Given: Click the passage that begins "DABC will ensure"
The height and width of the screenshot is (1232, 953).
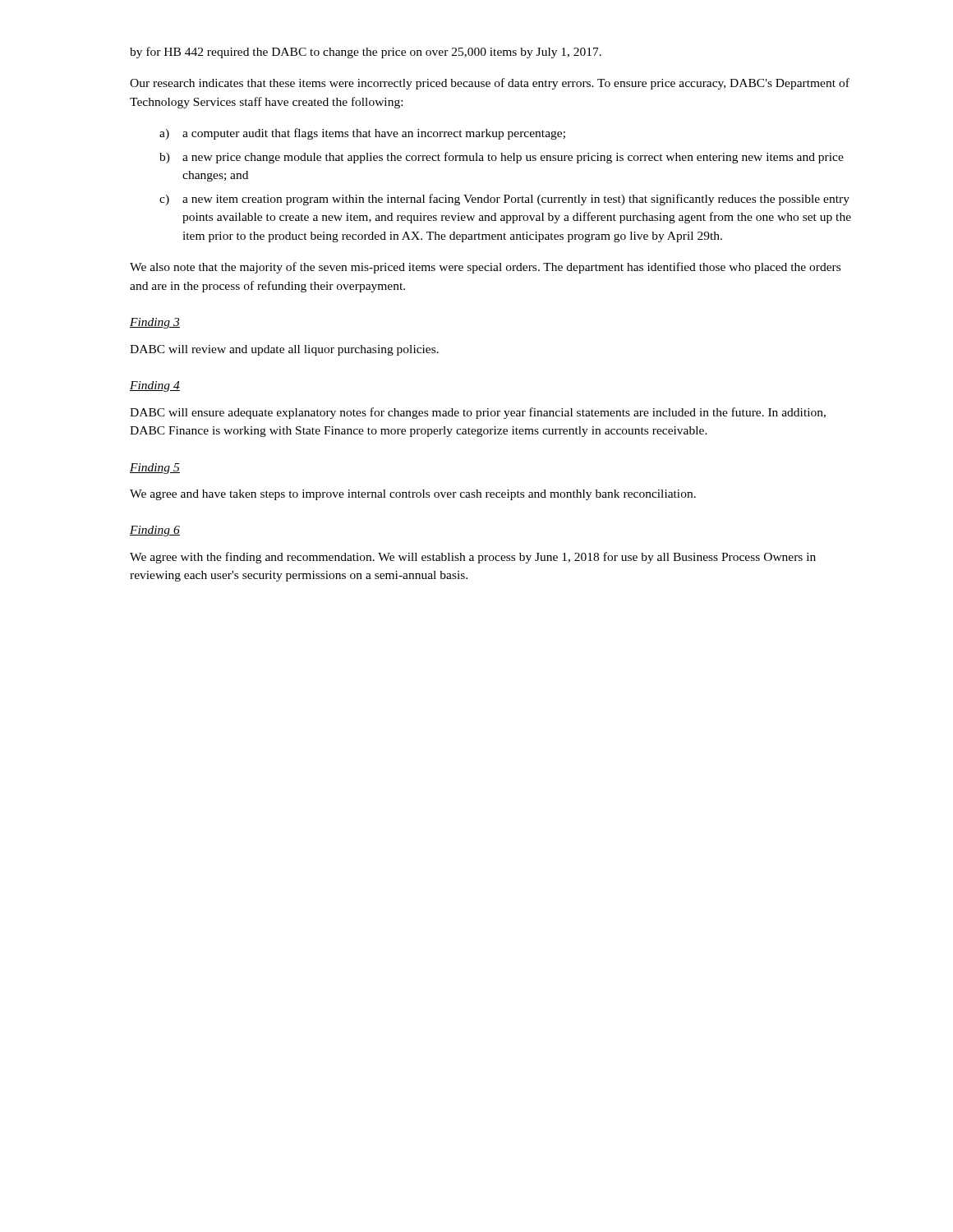Looking at the screenshot, I should click(478, 421).
